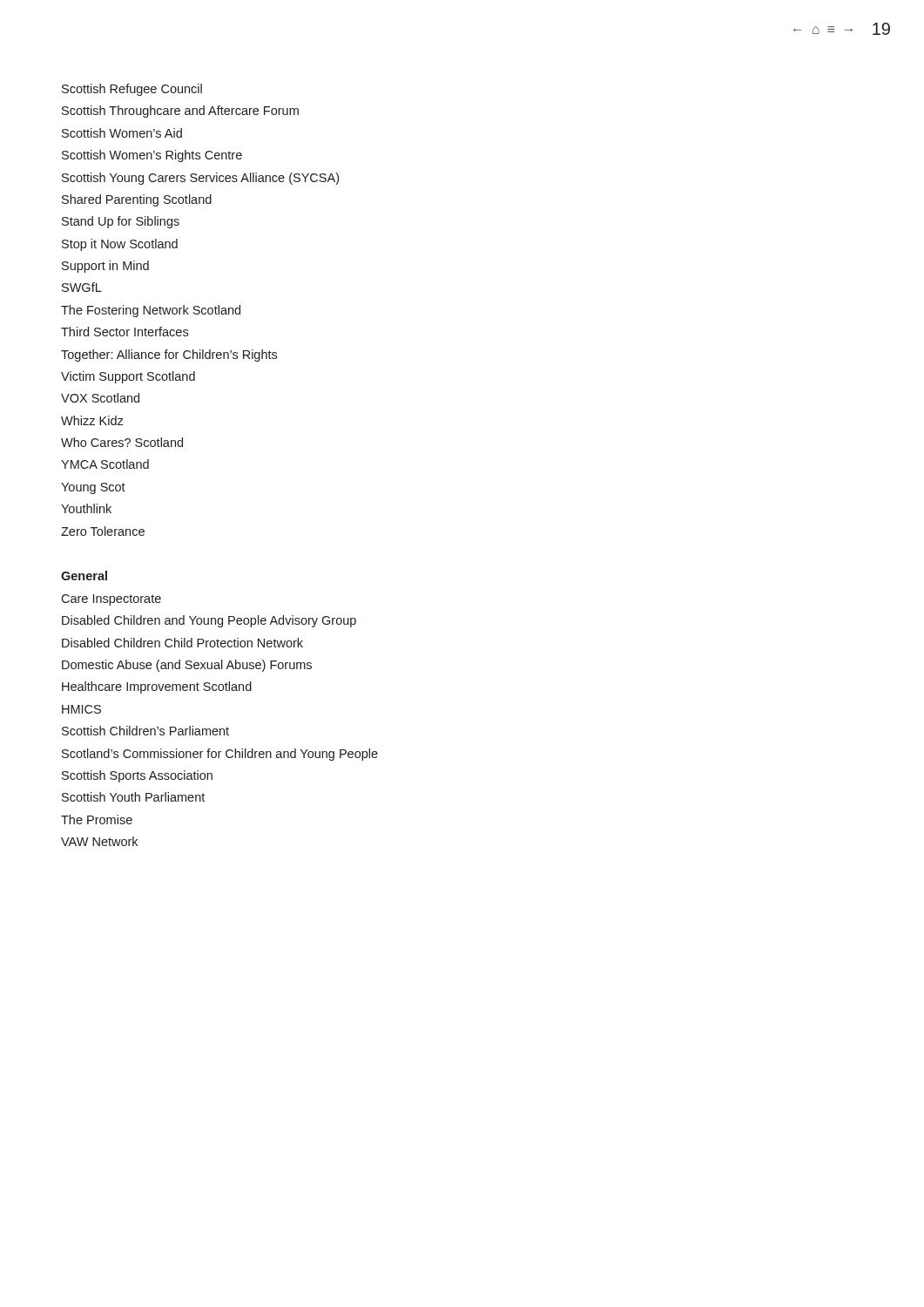Image resolution: width=924 pixels, height=1307 pixels.
Task: Select the list item containing "Scottish Children’s Parliament"
Action: coord(145,731)
